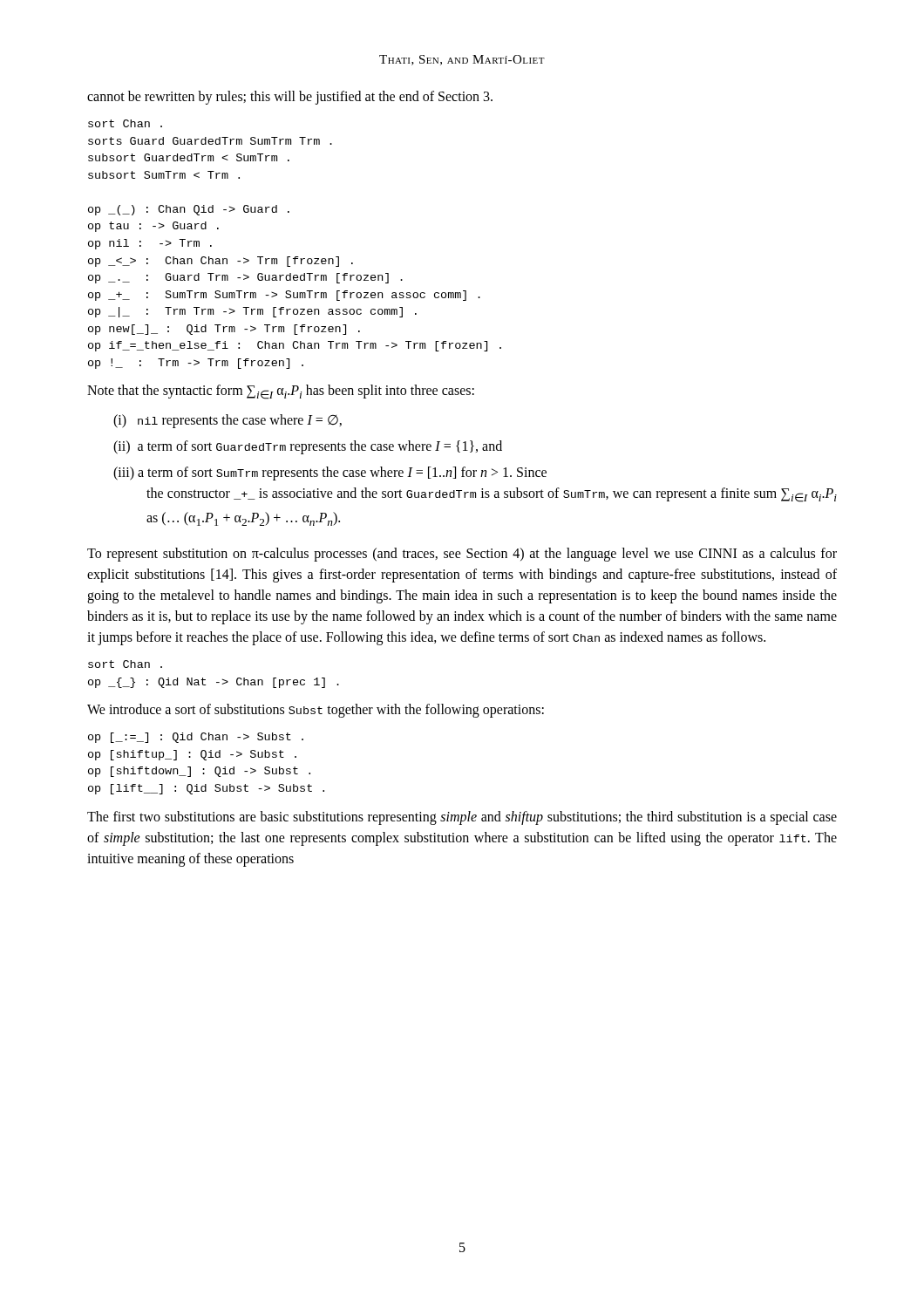Select the text block that reads "The first two substitutions are basic"

click(462, 837)
